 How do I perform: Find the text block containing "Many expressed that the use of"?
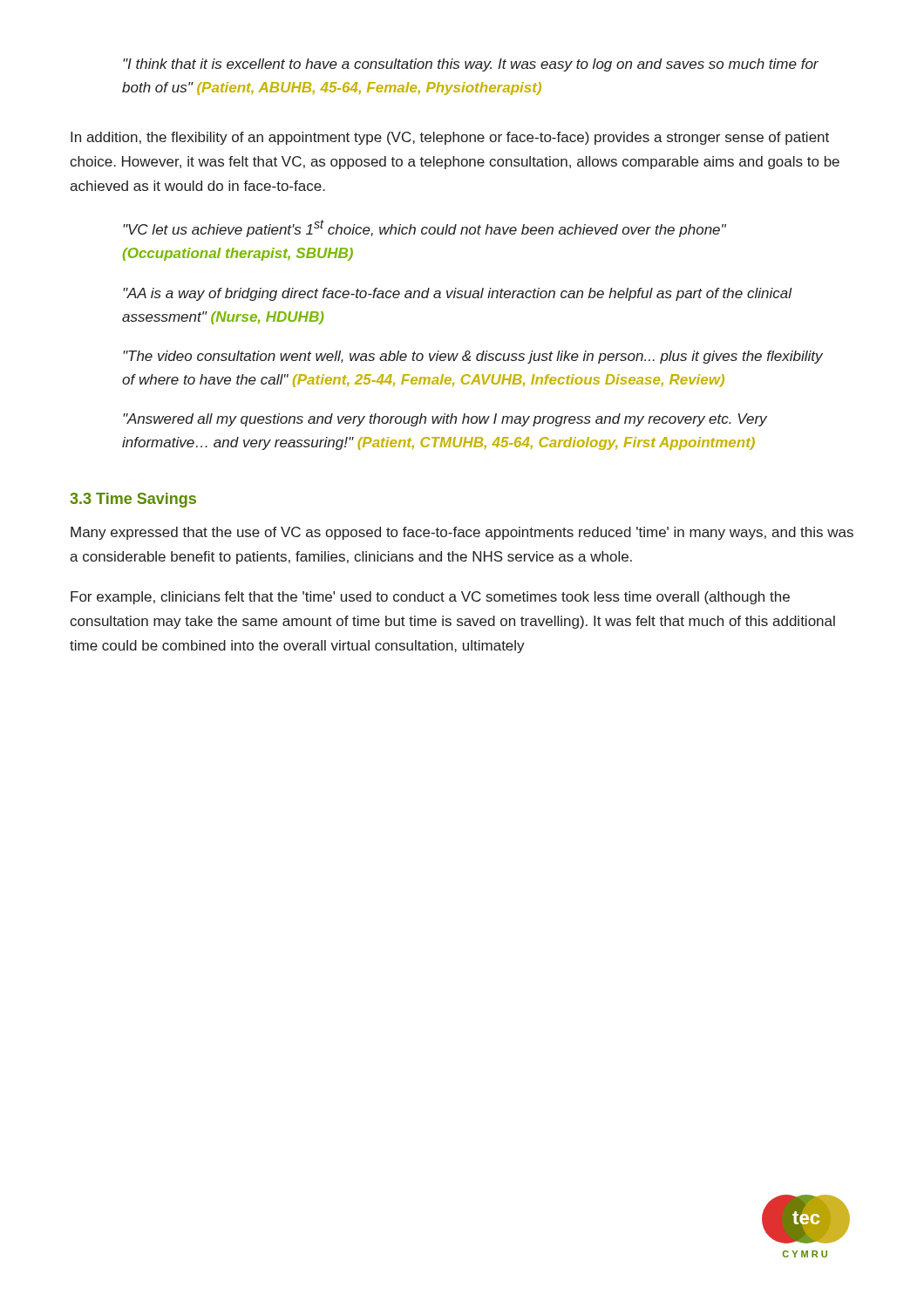[462, 544]
